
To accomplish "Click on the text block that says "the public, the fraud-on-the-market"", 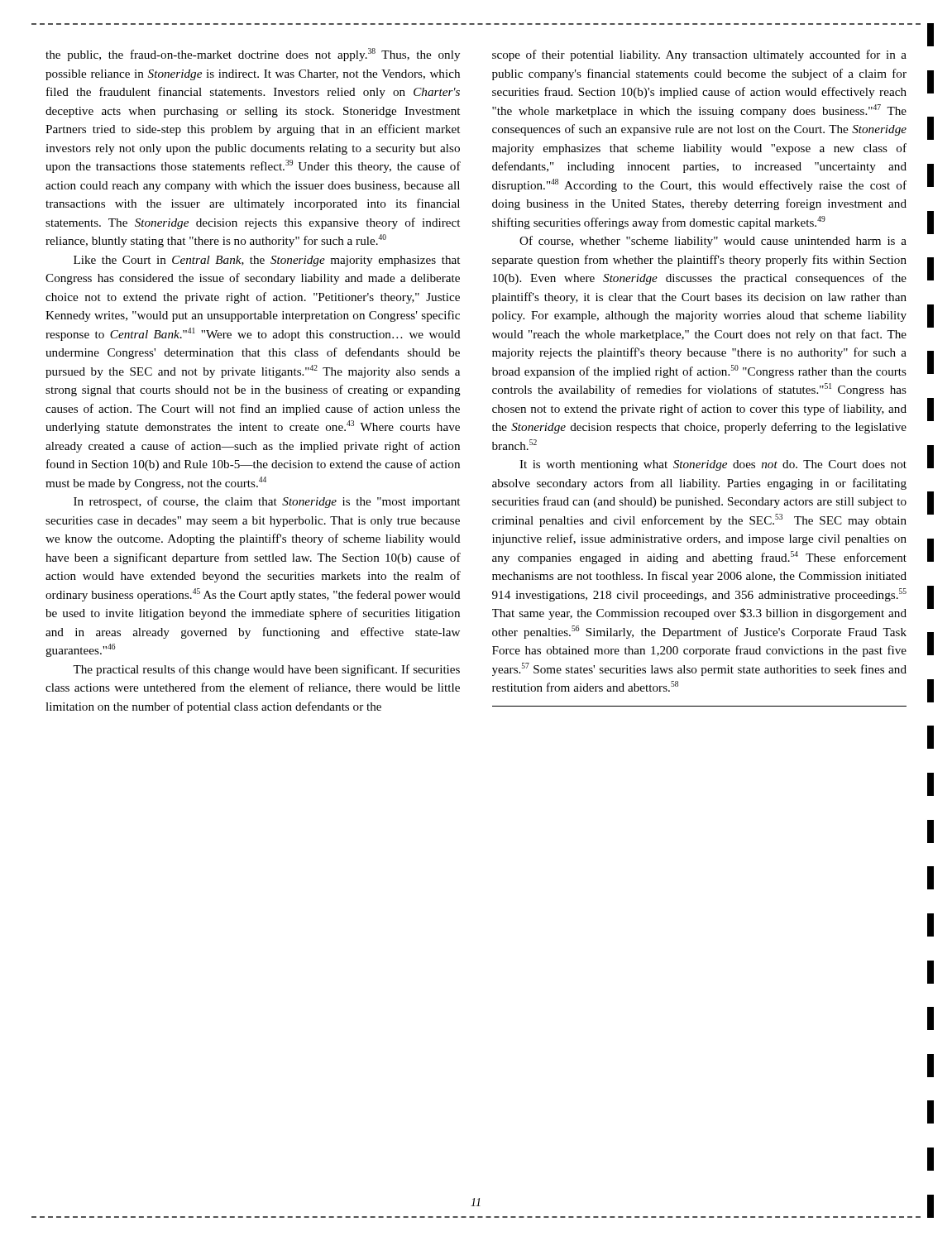I will coord(253,148).
